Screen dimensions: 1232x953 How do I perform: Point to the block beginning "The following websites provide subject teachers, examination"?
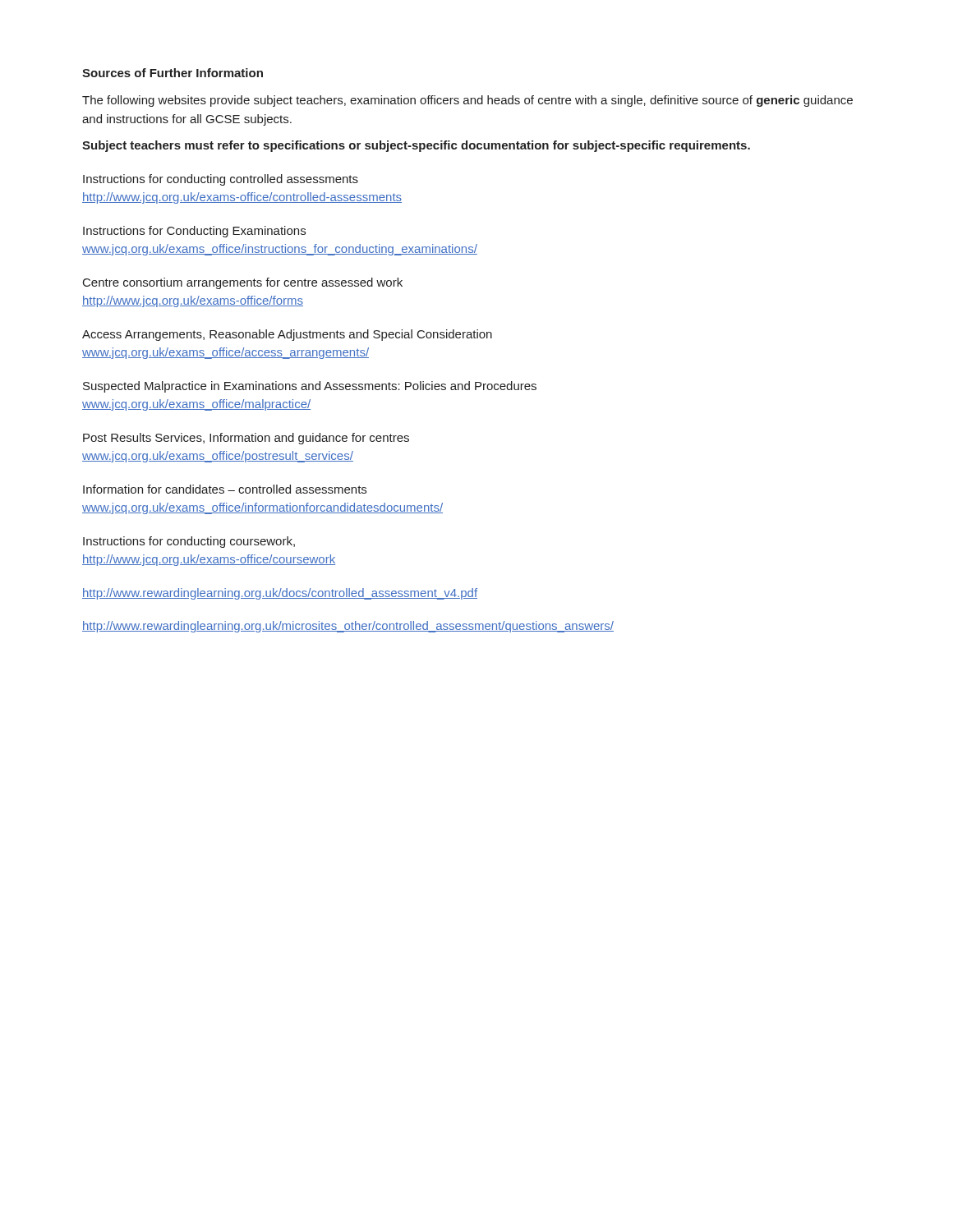click(468, 109)
